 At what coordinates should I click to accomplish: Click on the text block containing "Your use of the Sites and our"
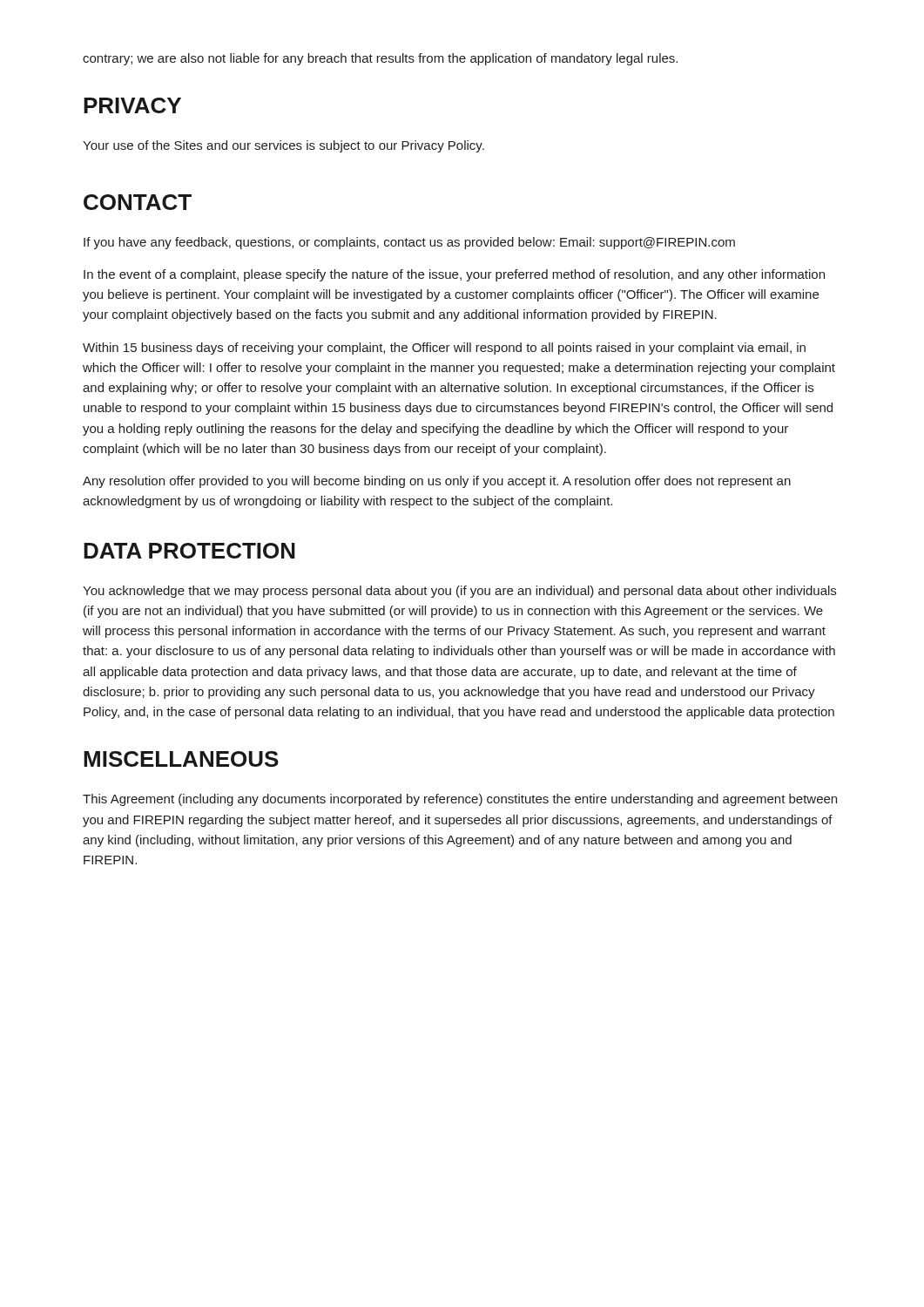[284, 145]
